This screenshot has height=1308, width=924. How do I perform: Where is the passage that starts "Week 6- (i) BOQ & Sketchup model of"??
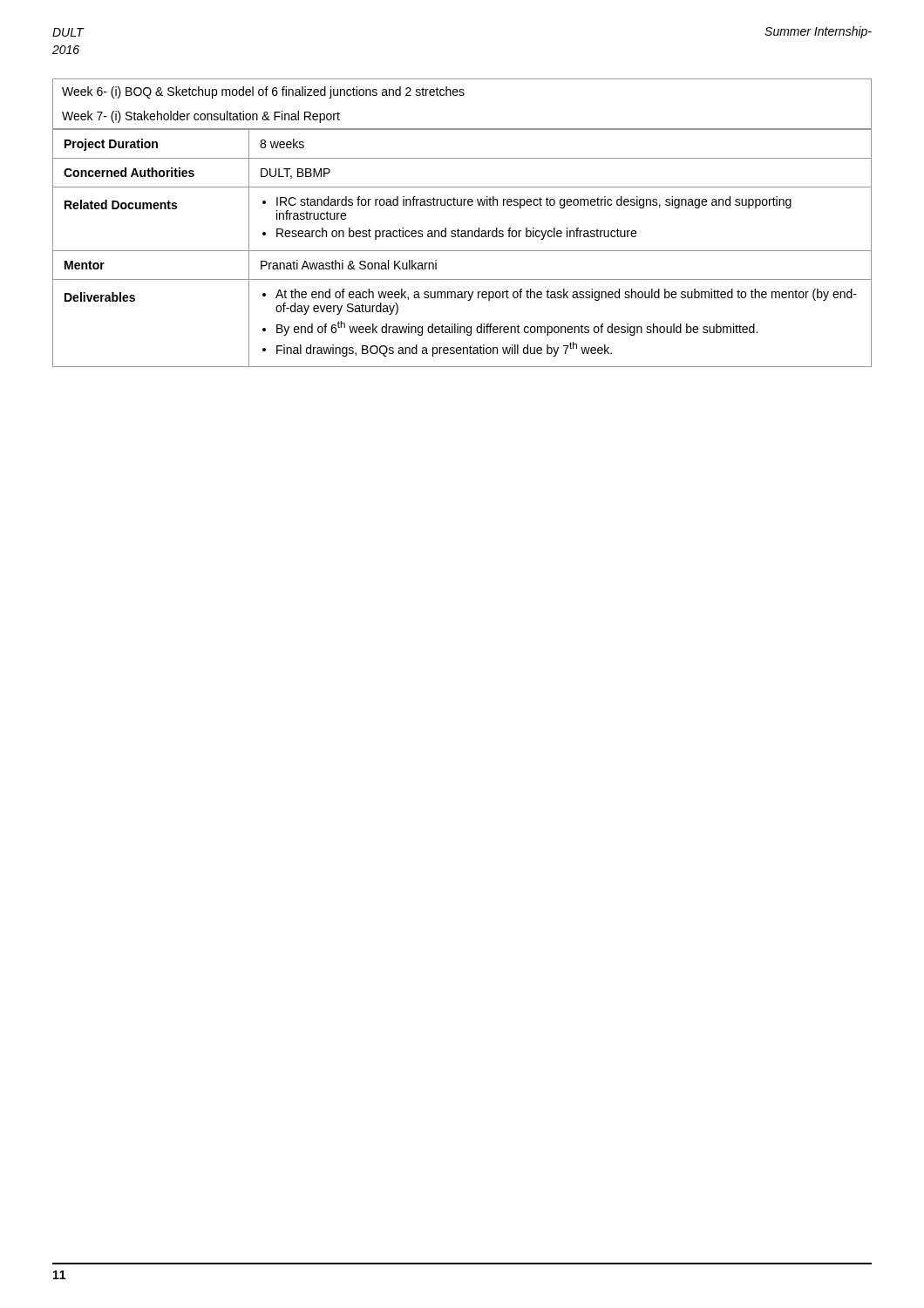[x=263, y=92]
